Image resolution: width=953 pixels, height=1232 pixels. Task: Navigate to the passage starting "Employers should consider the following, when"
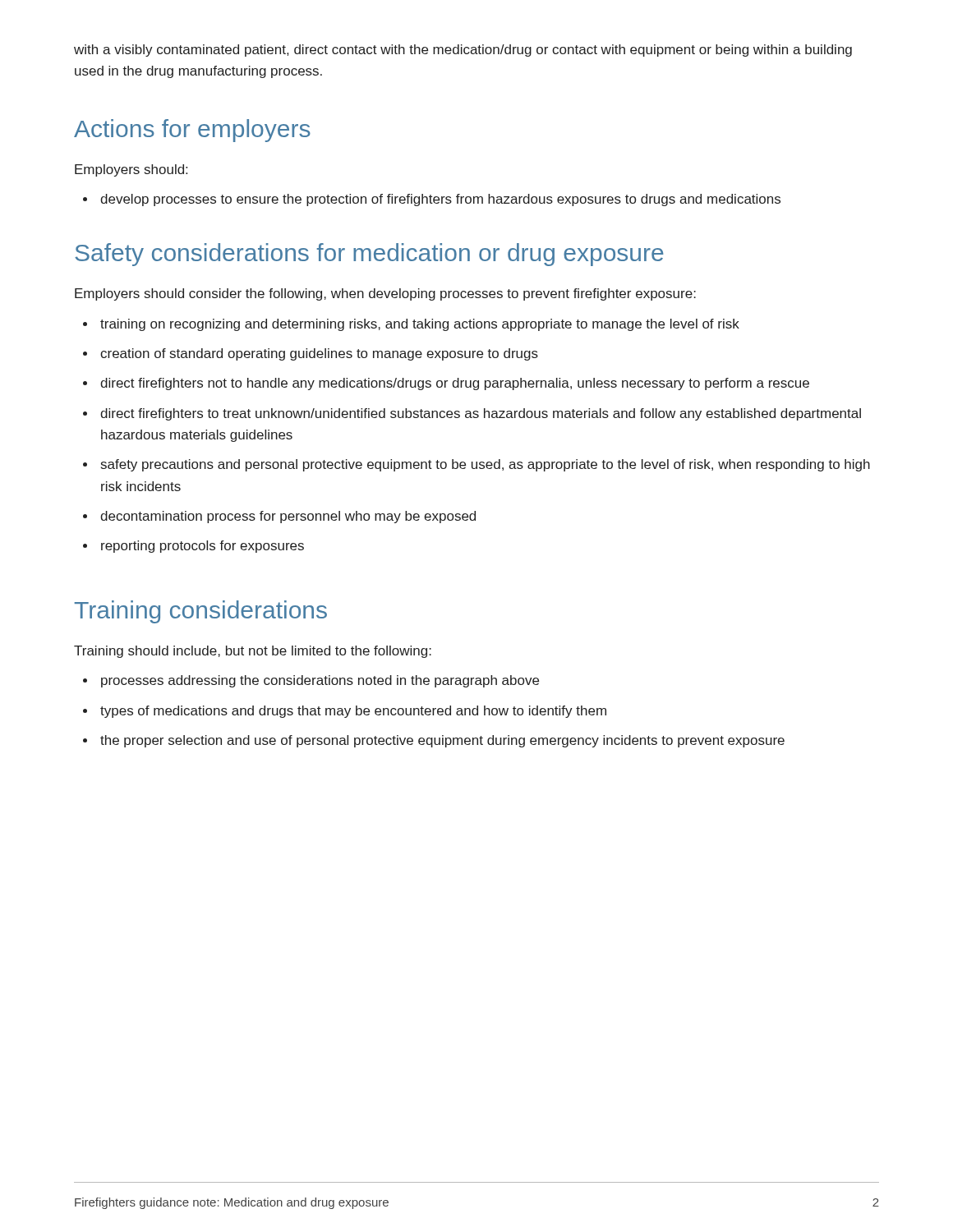pos(385,294)
